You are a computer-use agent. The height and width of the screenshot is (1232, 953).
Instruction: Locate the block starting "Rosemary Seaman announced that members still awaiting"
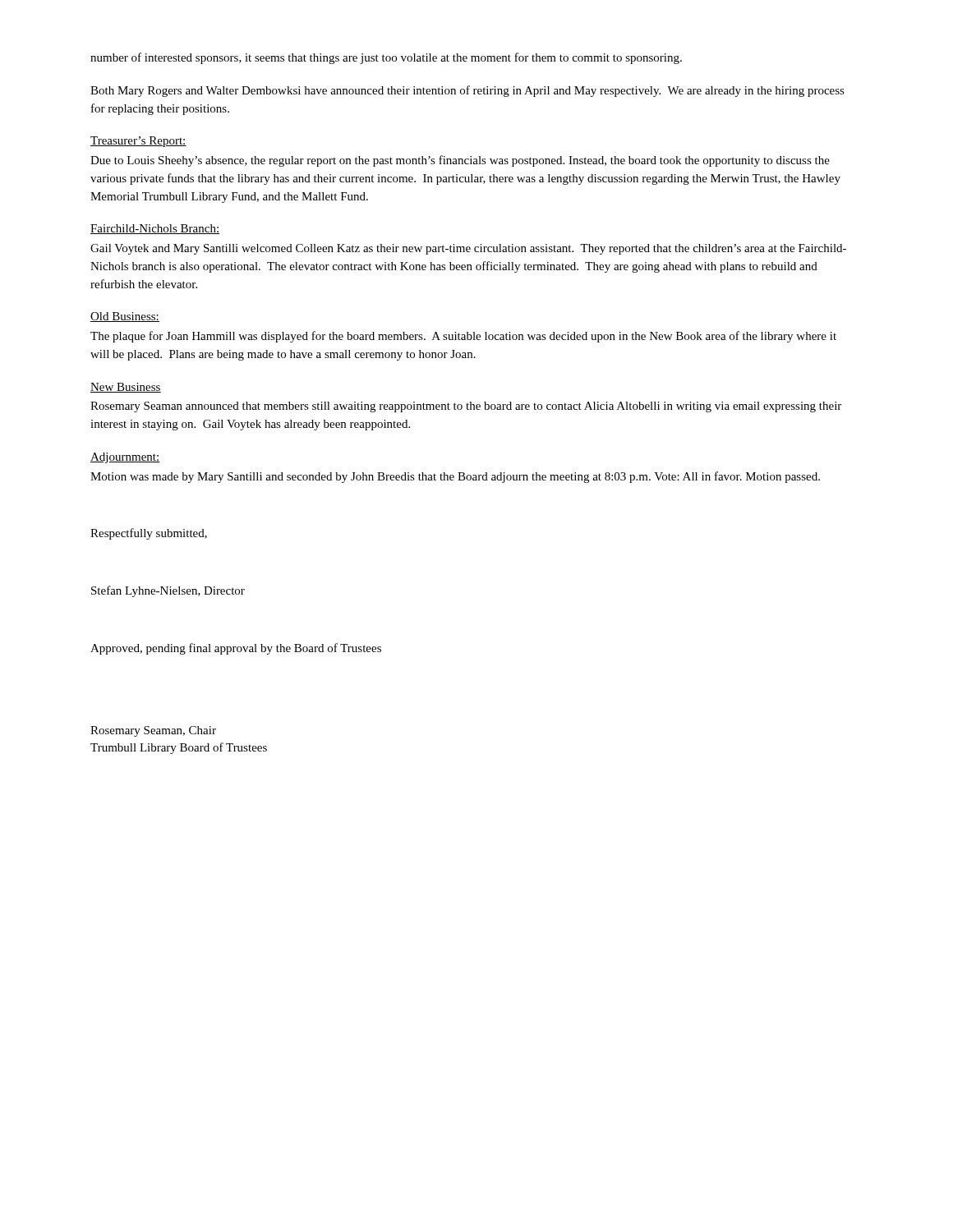point(466,415)
